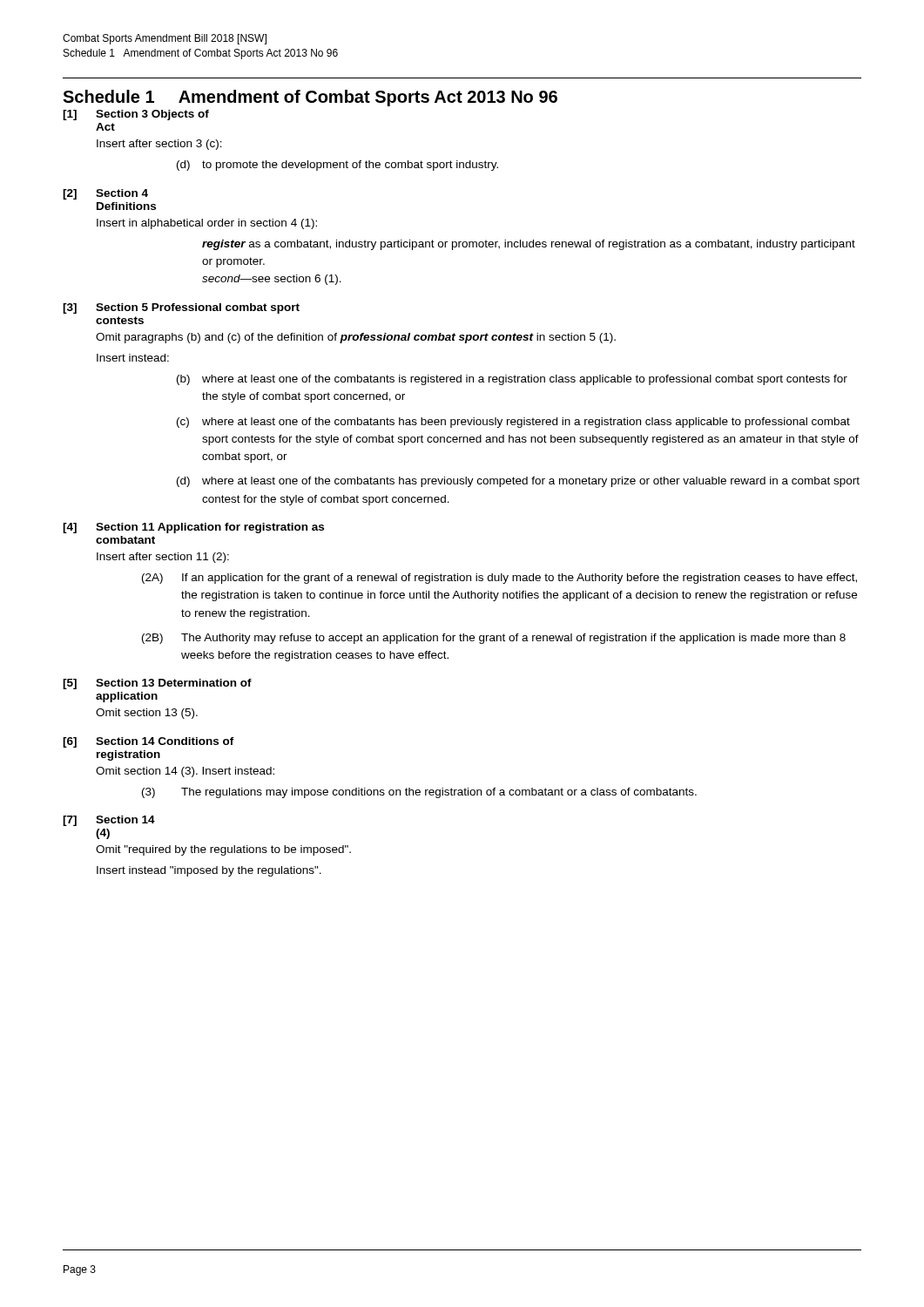Find the block on this page that starts "register as a combatant, industry participant or"
This screenshot has width=924, height=1307.
529,245
